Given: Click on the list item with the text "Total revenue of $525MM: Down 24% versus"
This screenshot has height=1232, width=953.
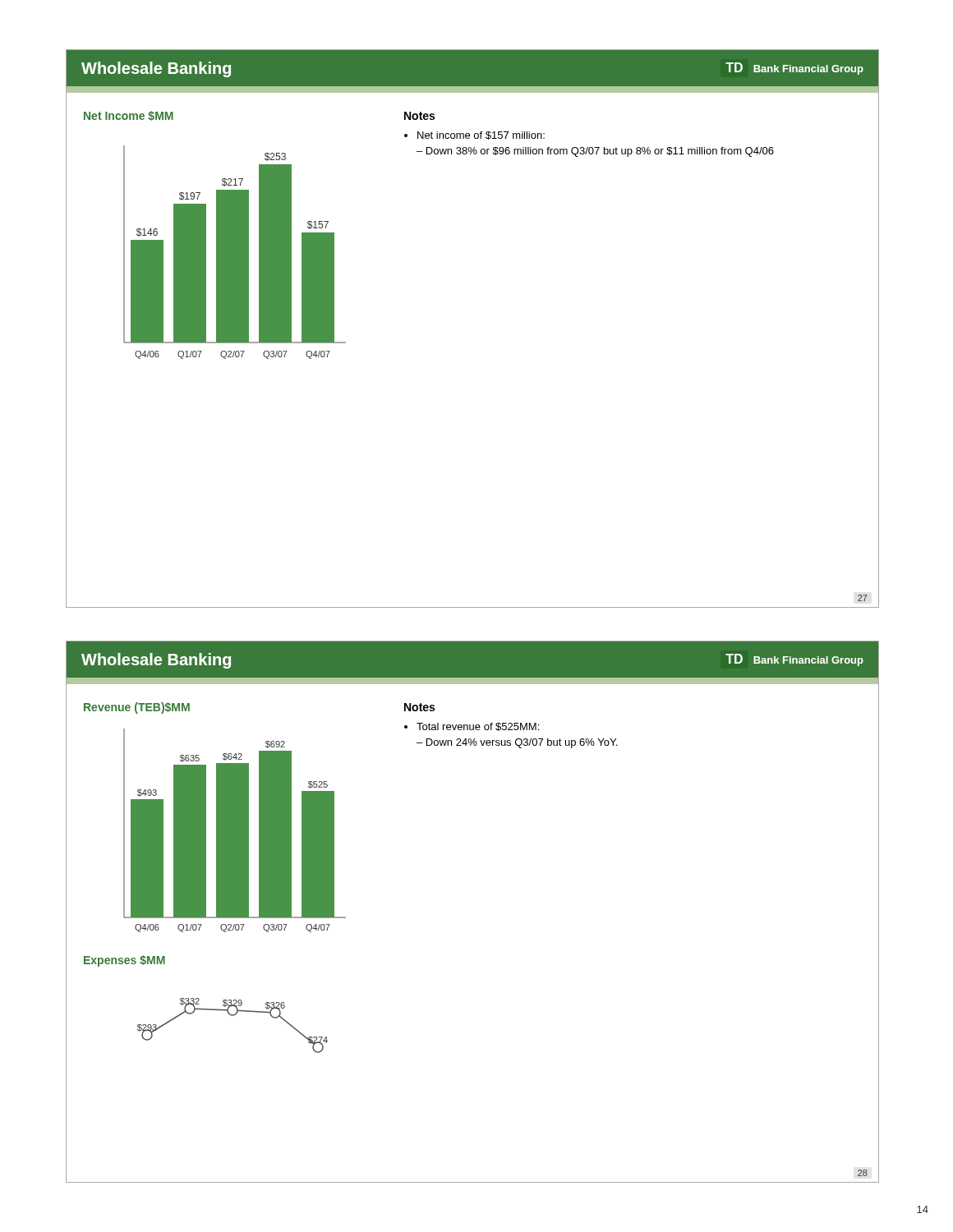Looking at the screenshot, I should (x=478, y=727).
